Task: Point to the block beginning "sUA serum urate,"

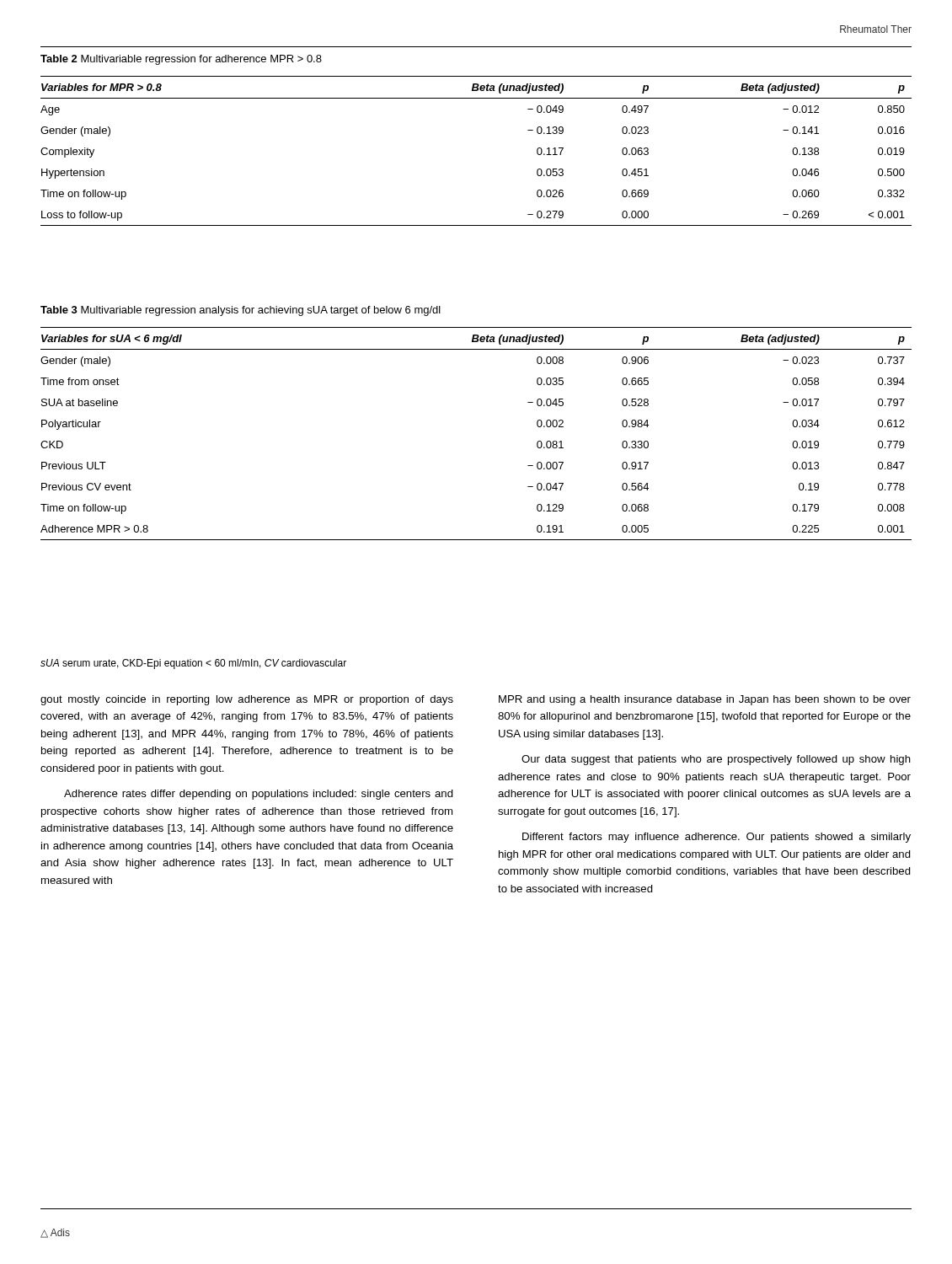Action: click(x=193, y=663)
